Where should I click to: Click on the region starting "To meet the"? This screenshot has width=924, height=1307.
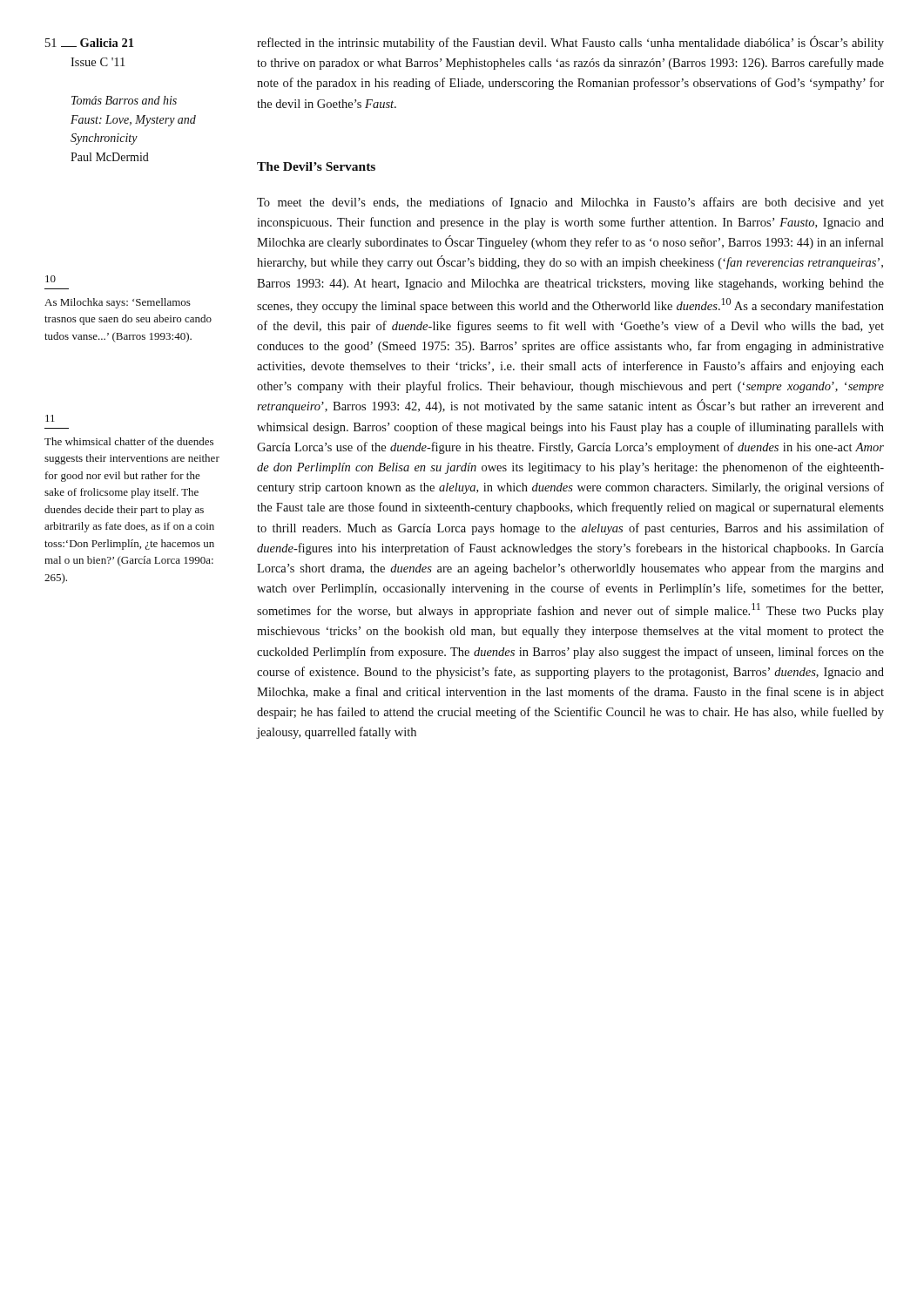[x=570, y=467]
